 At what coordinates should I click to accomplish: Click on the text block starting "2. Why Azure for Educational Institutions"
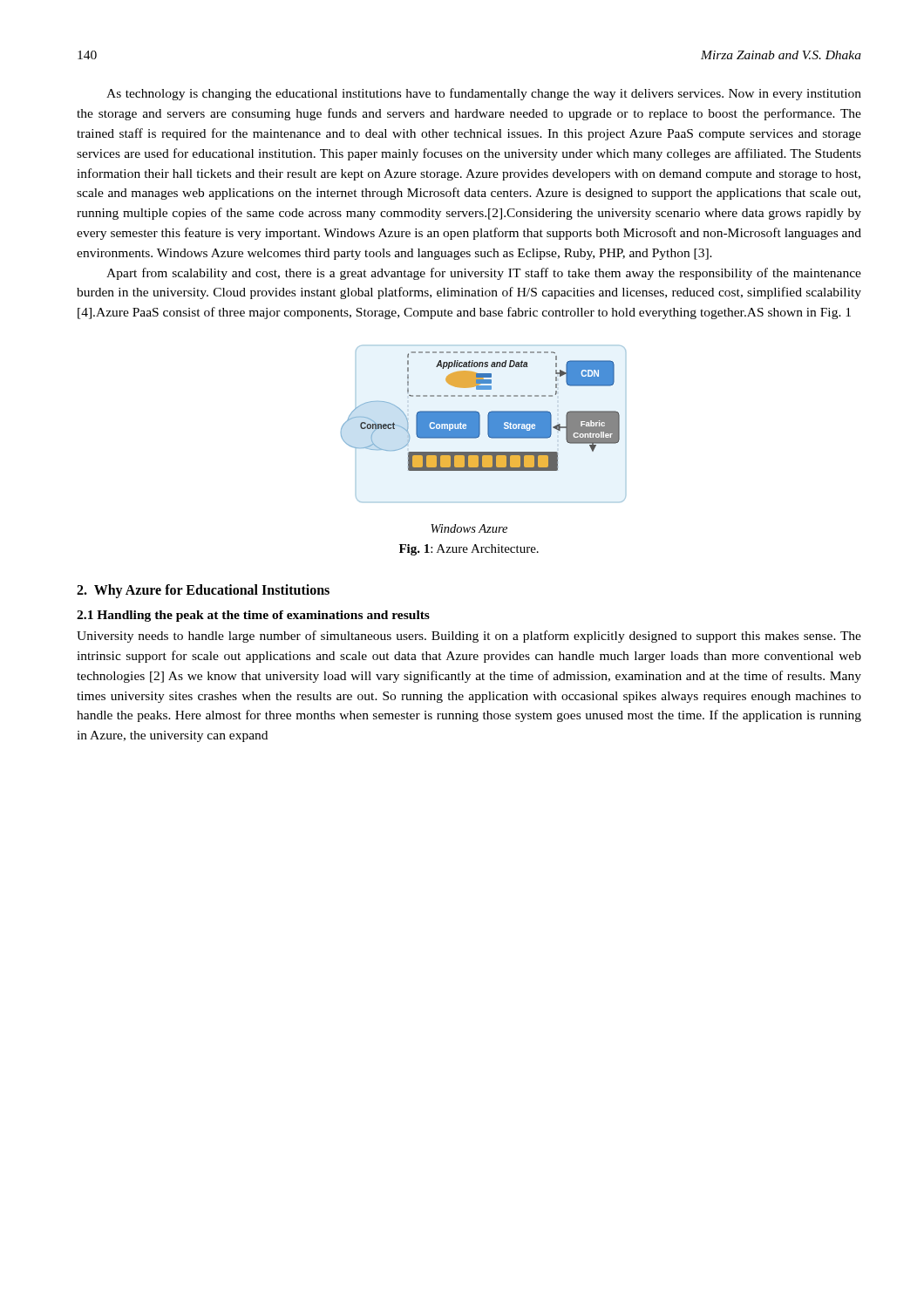[x=203, y=590]
